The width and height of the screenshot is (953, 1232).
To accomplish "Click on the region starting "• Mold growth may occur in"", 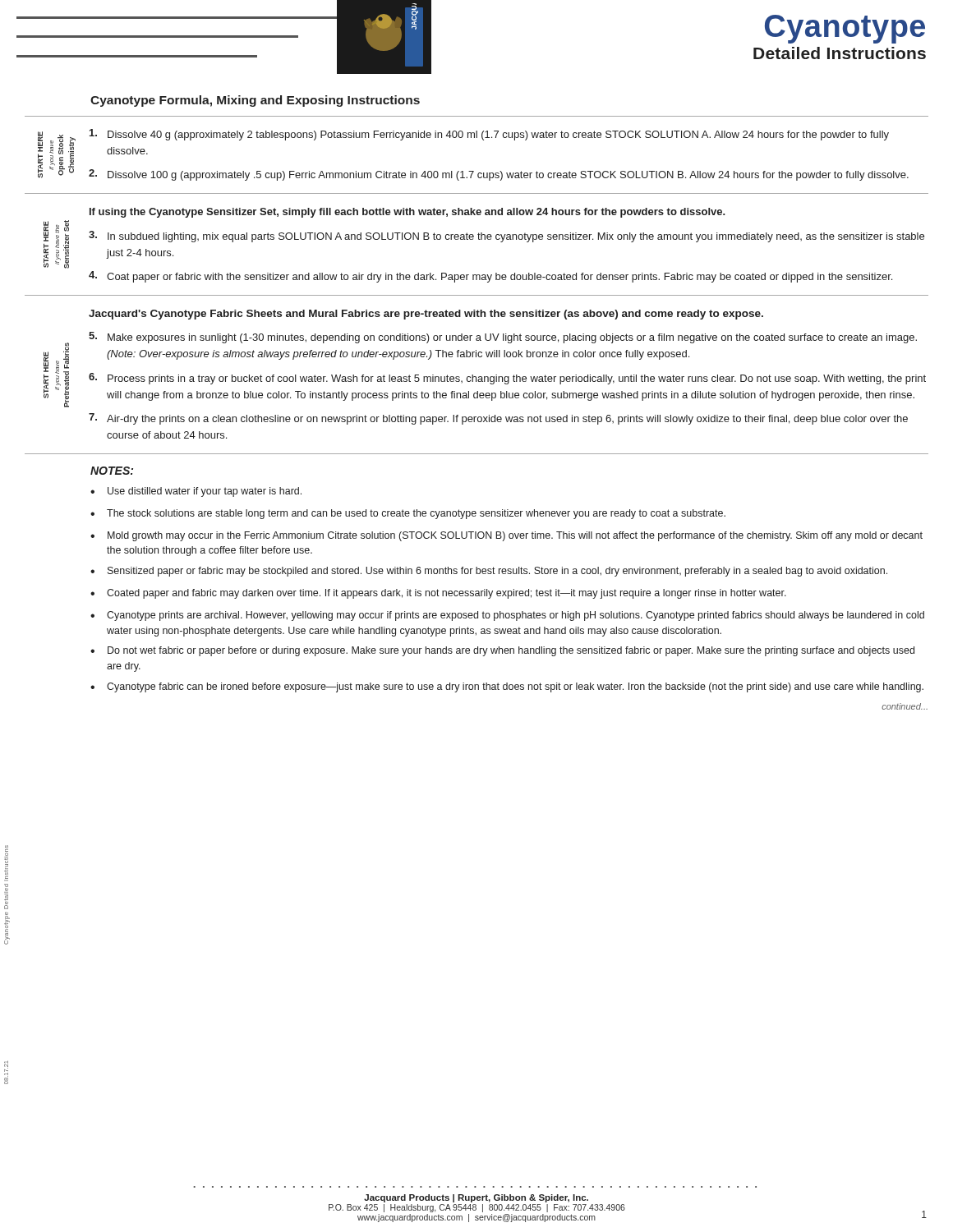I will 509,543.
